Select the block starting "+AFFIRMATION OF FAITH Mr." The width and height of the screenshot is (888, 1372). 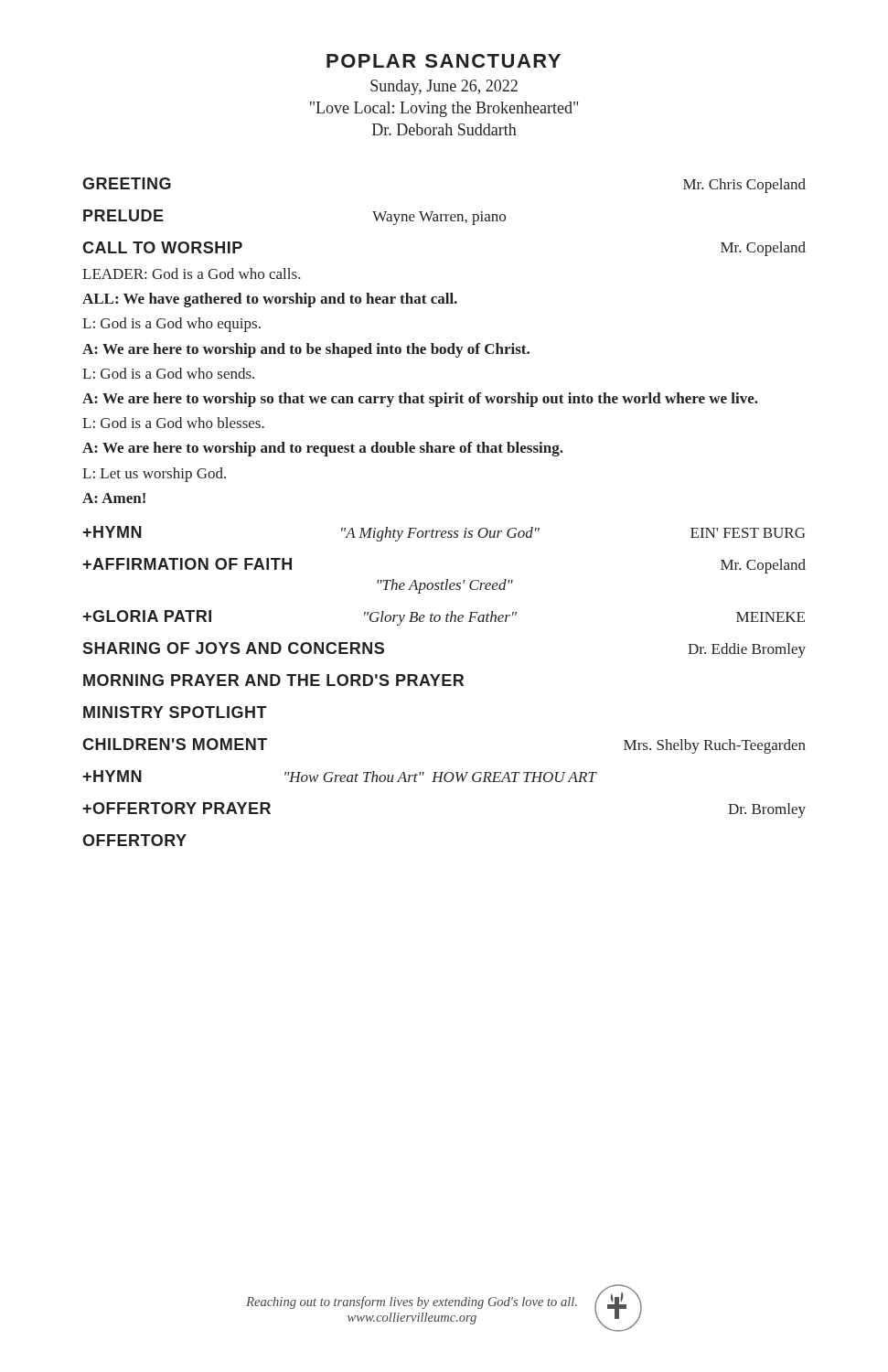[444, 575]
